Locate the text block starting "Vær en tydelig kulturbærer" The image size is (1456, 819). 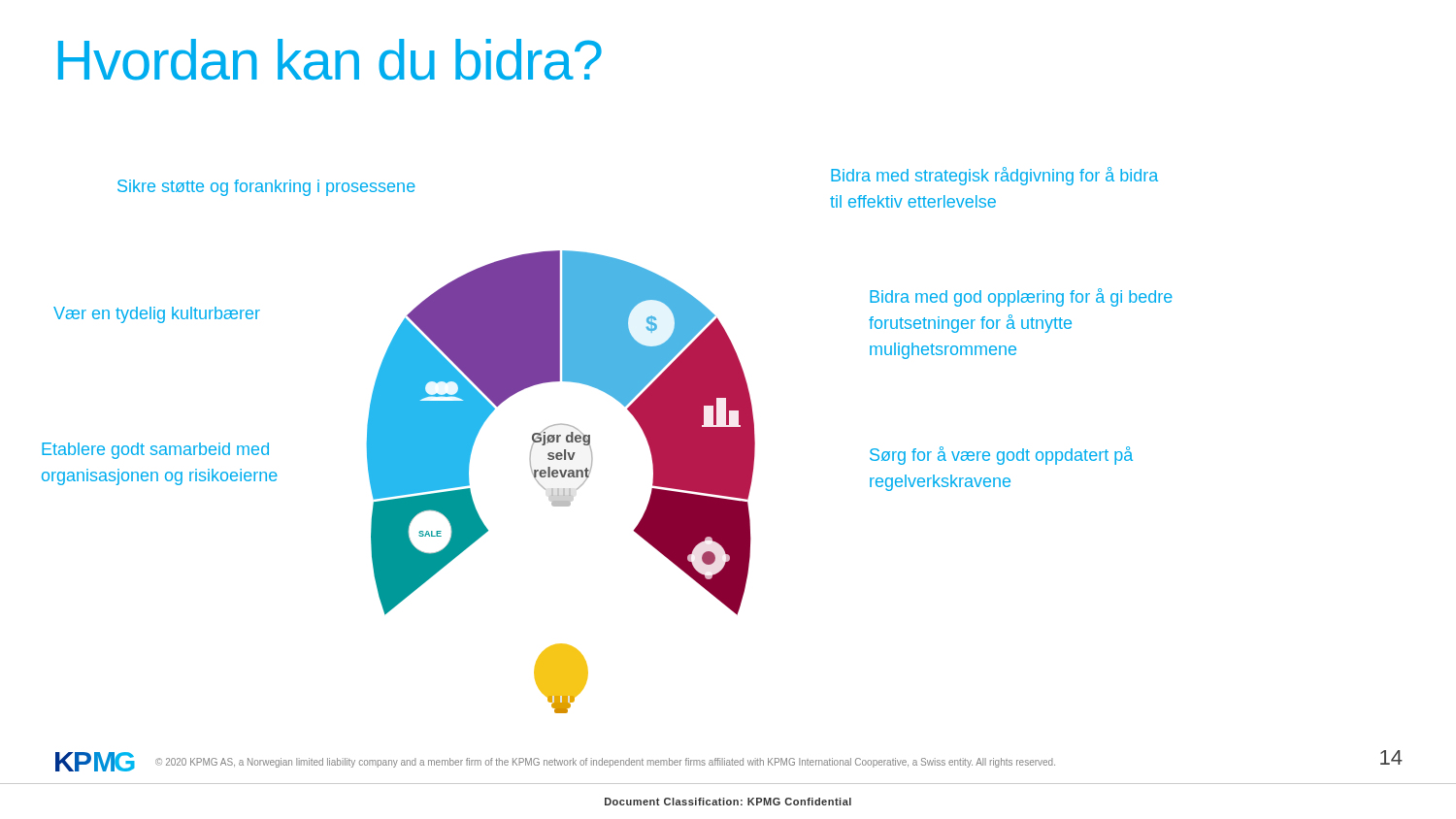pyautogui.click(x=157, y=313)
